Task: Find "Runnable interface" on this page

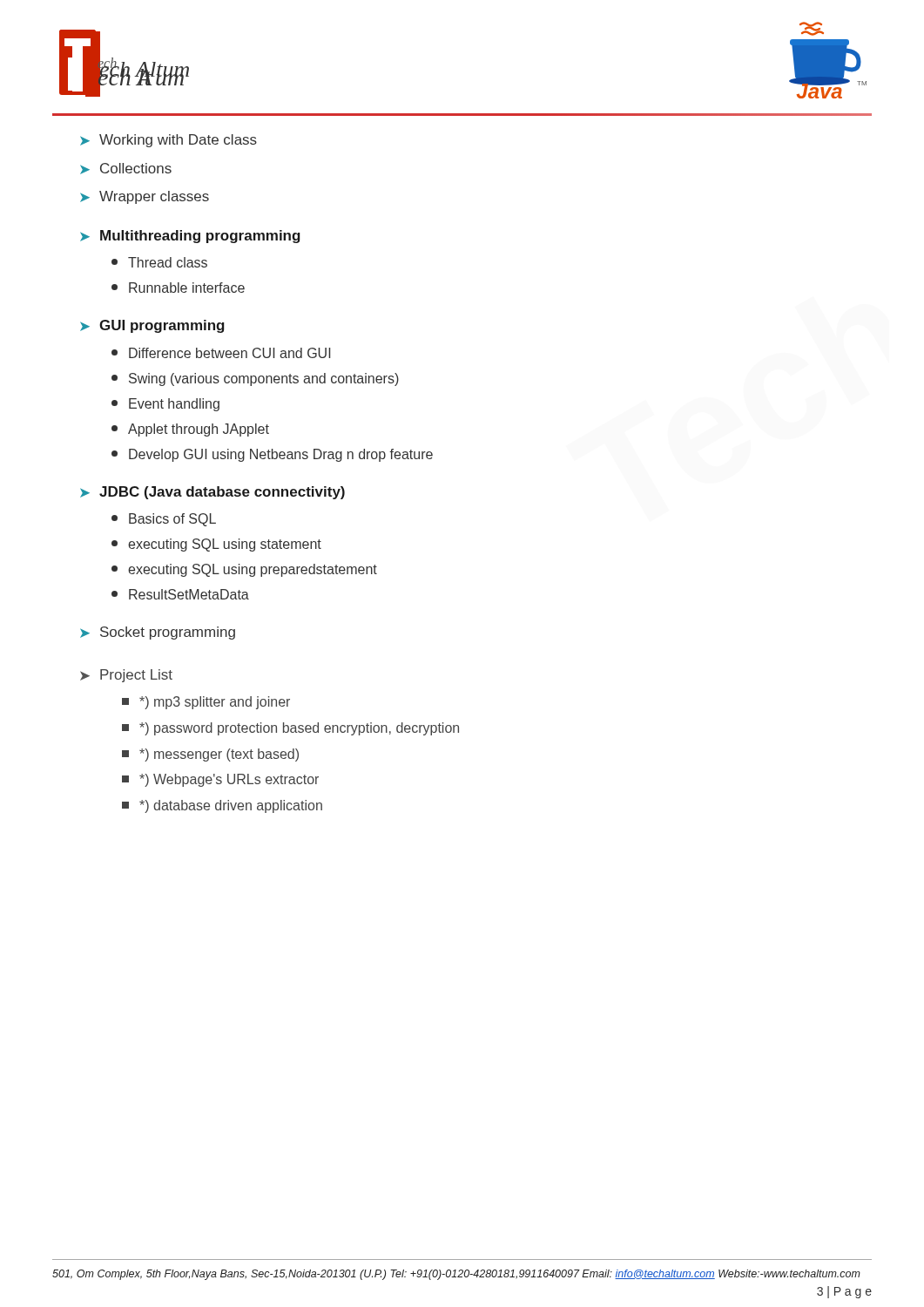Action: pyautogui.click(x=178, y=288)
